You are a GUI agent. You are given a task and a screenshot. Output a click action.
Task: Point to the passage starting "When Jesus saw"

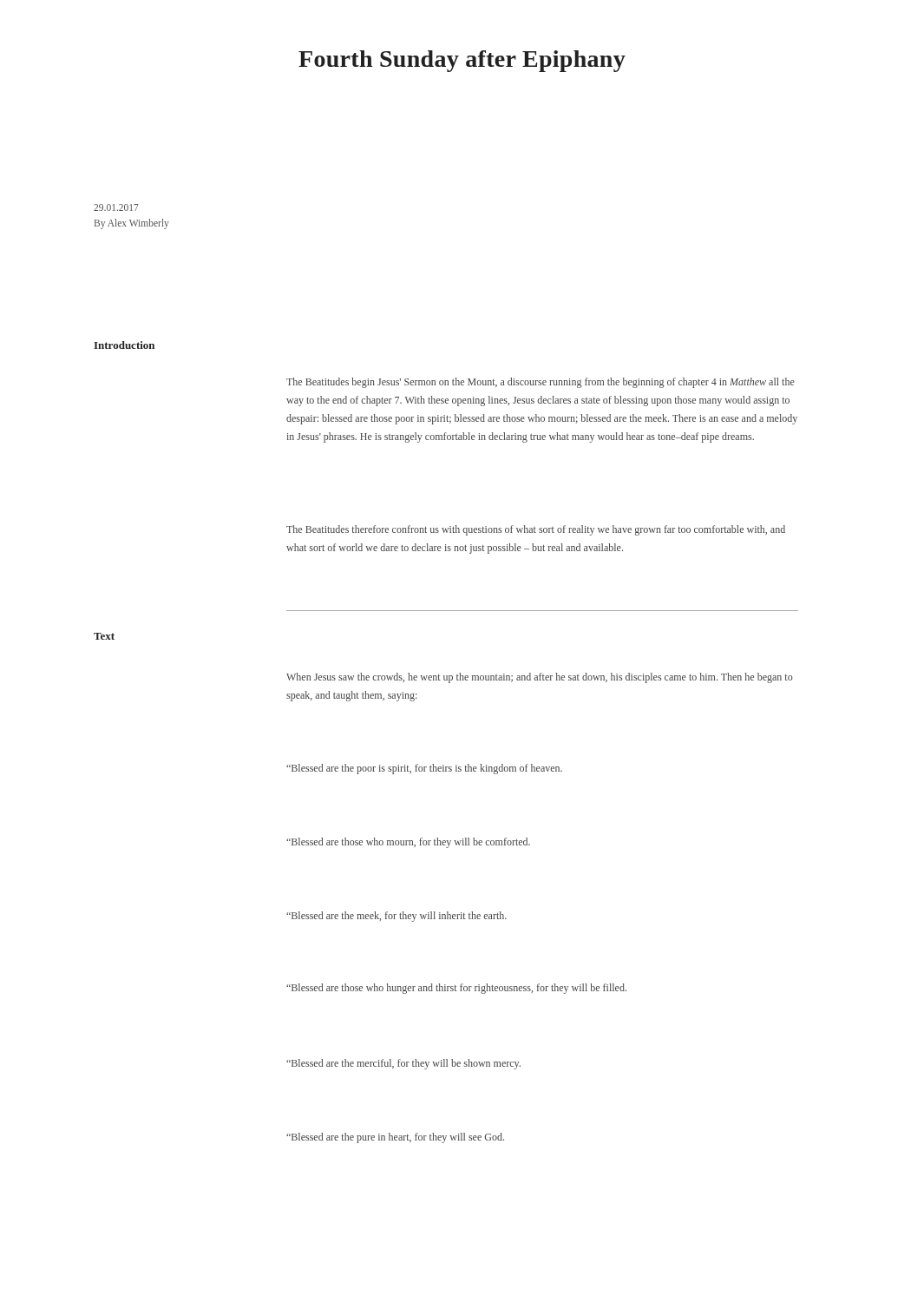tap(540, 686)
